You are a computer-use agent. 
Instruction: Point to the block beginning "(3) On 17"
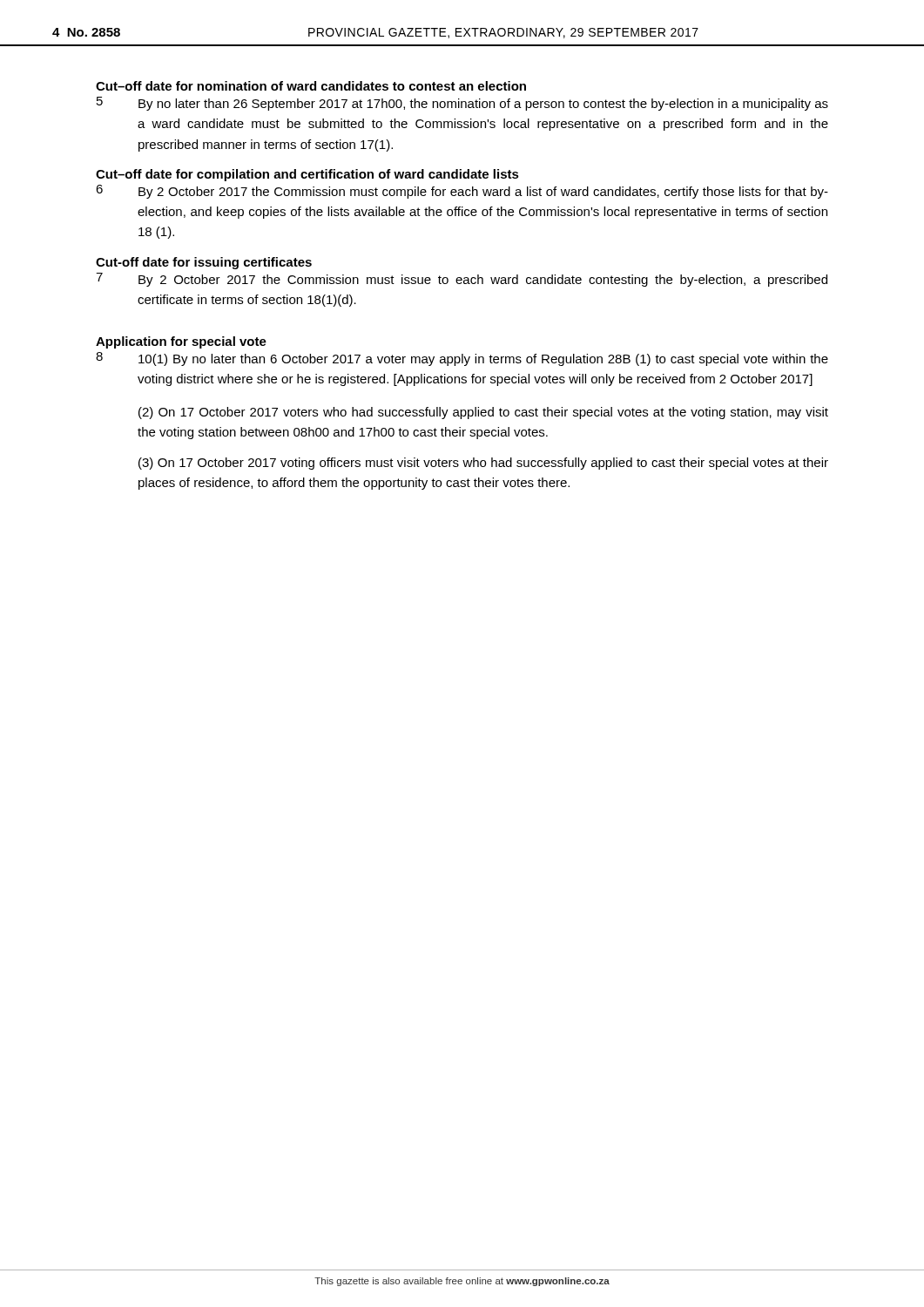(x=483, y=472)
